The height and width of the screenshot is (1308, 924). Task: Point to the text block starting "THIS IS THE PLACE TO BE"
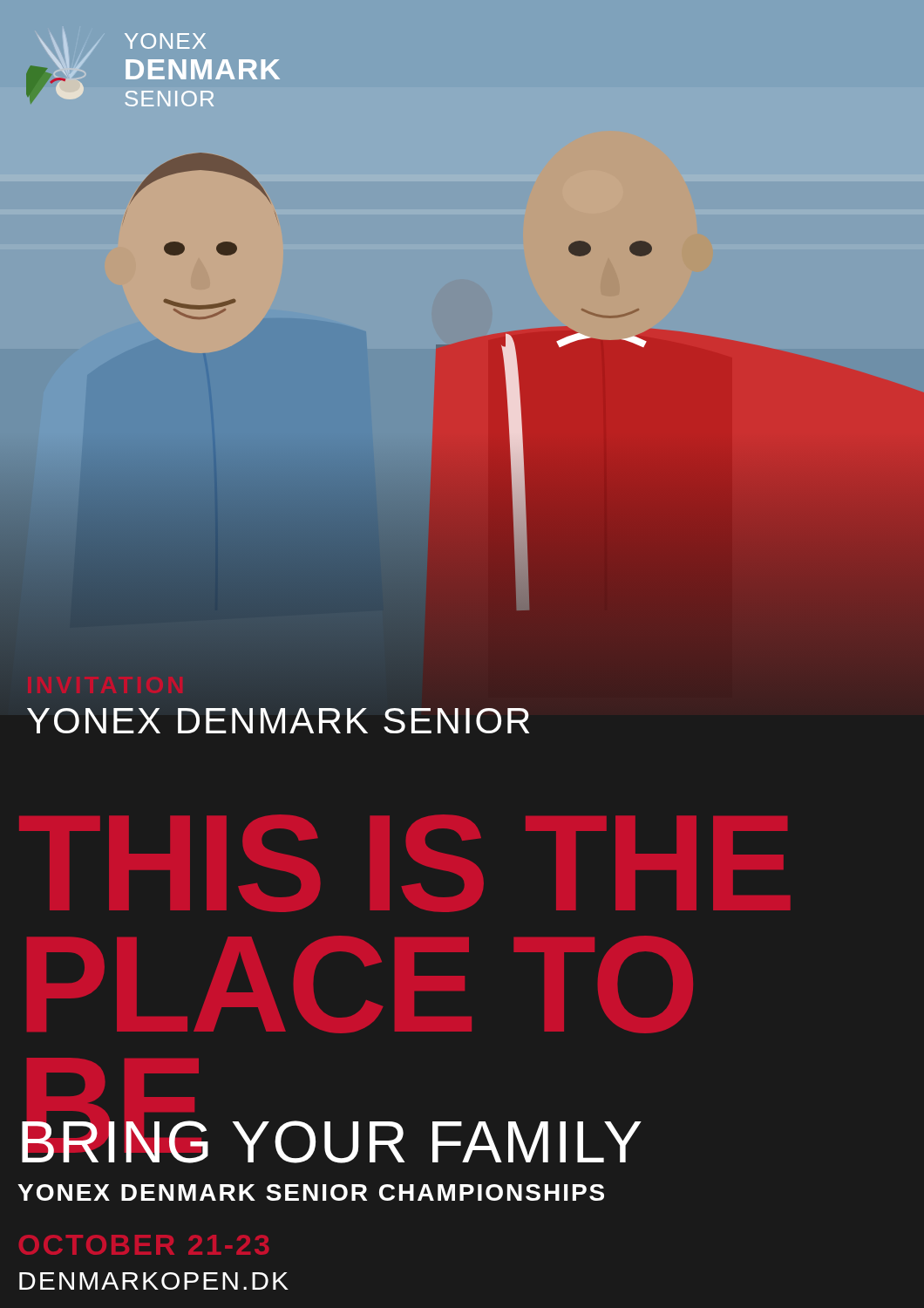coord(332,1142)
